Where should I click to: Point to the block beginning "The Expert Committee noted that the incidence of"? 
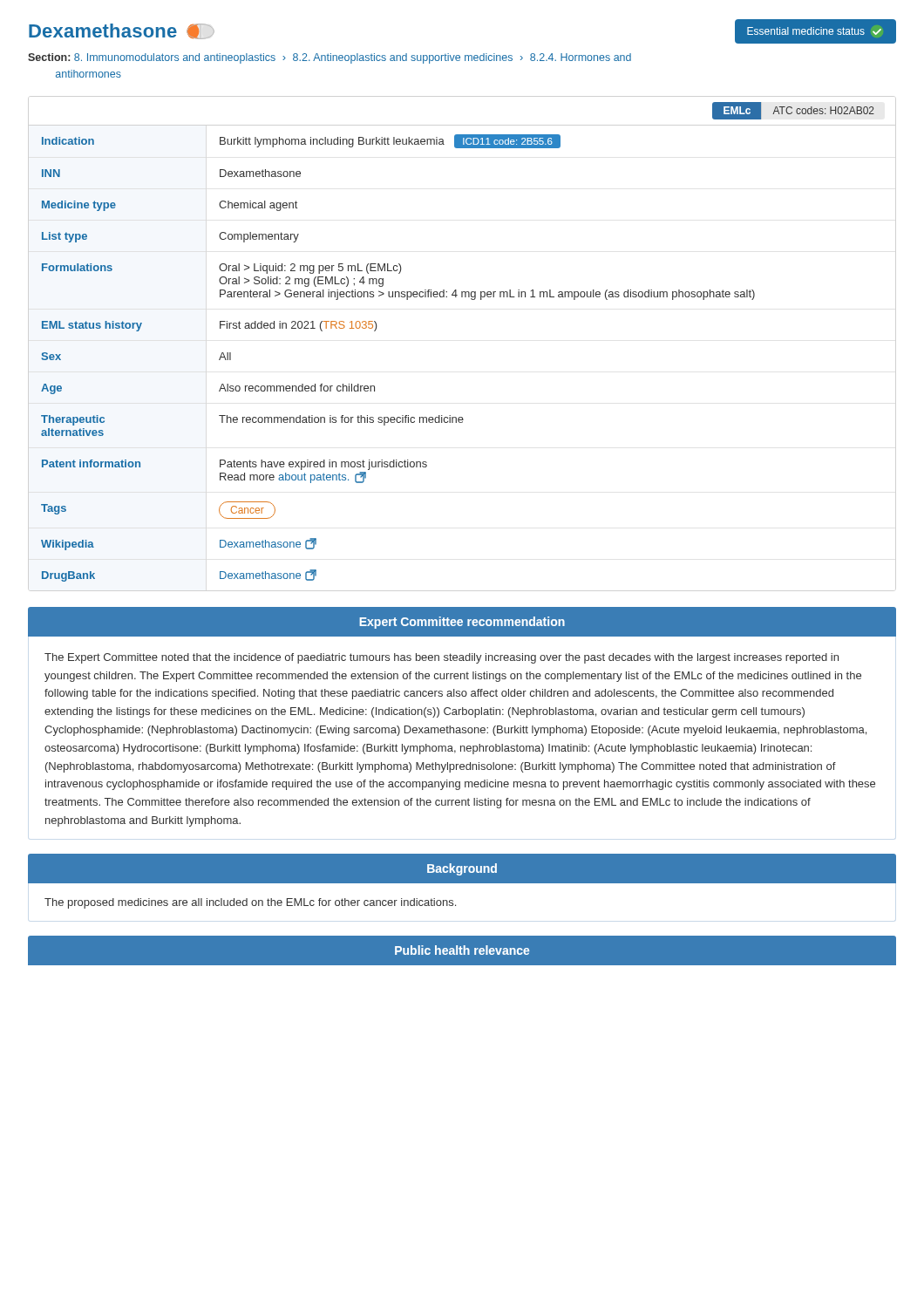[x=460, y=738]
